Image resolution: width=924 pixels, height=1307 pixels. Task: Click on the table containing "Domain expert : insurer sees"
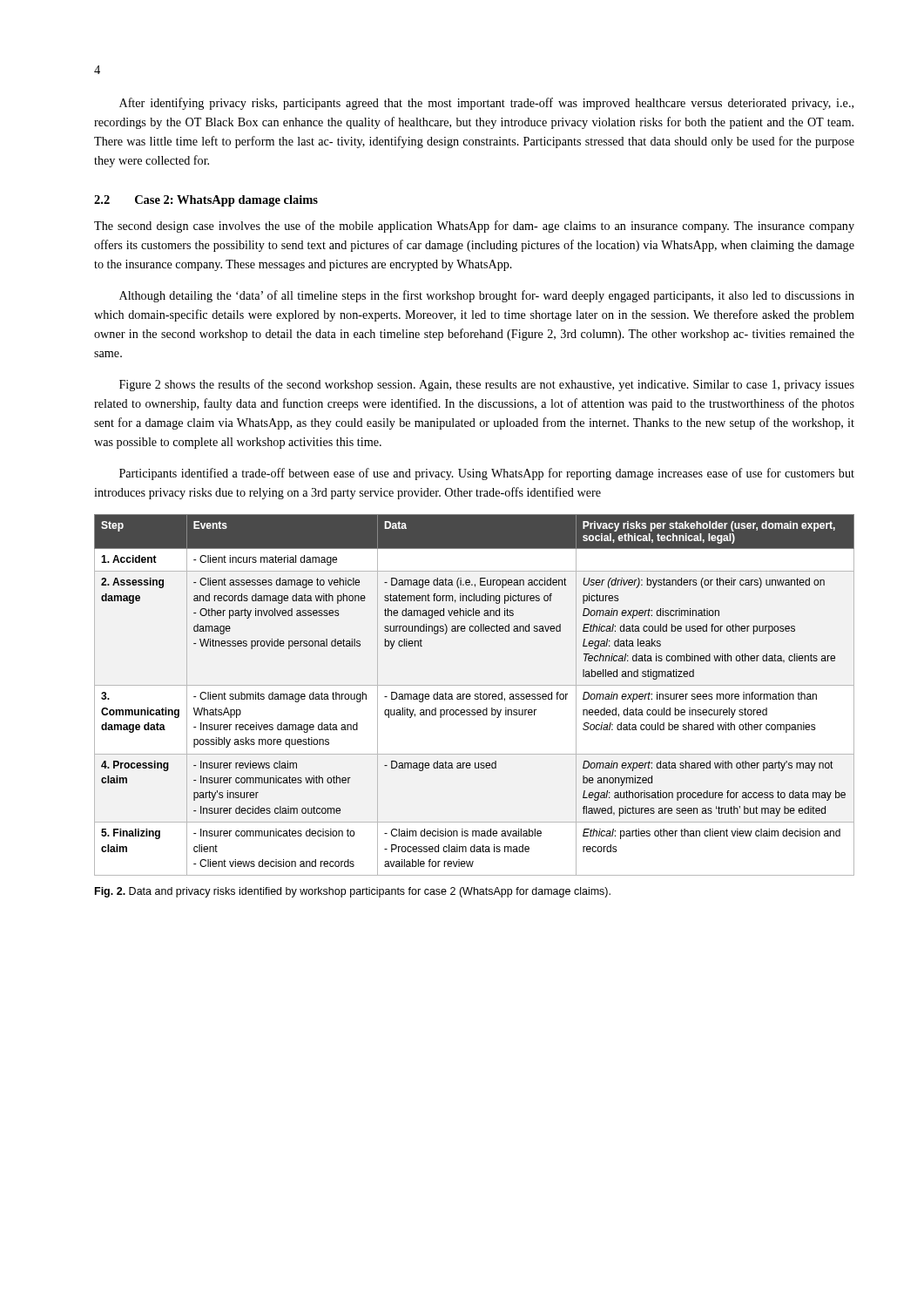pyautogui.click(x=474, y=695)
